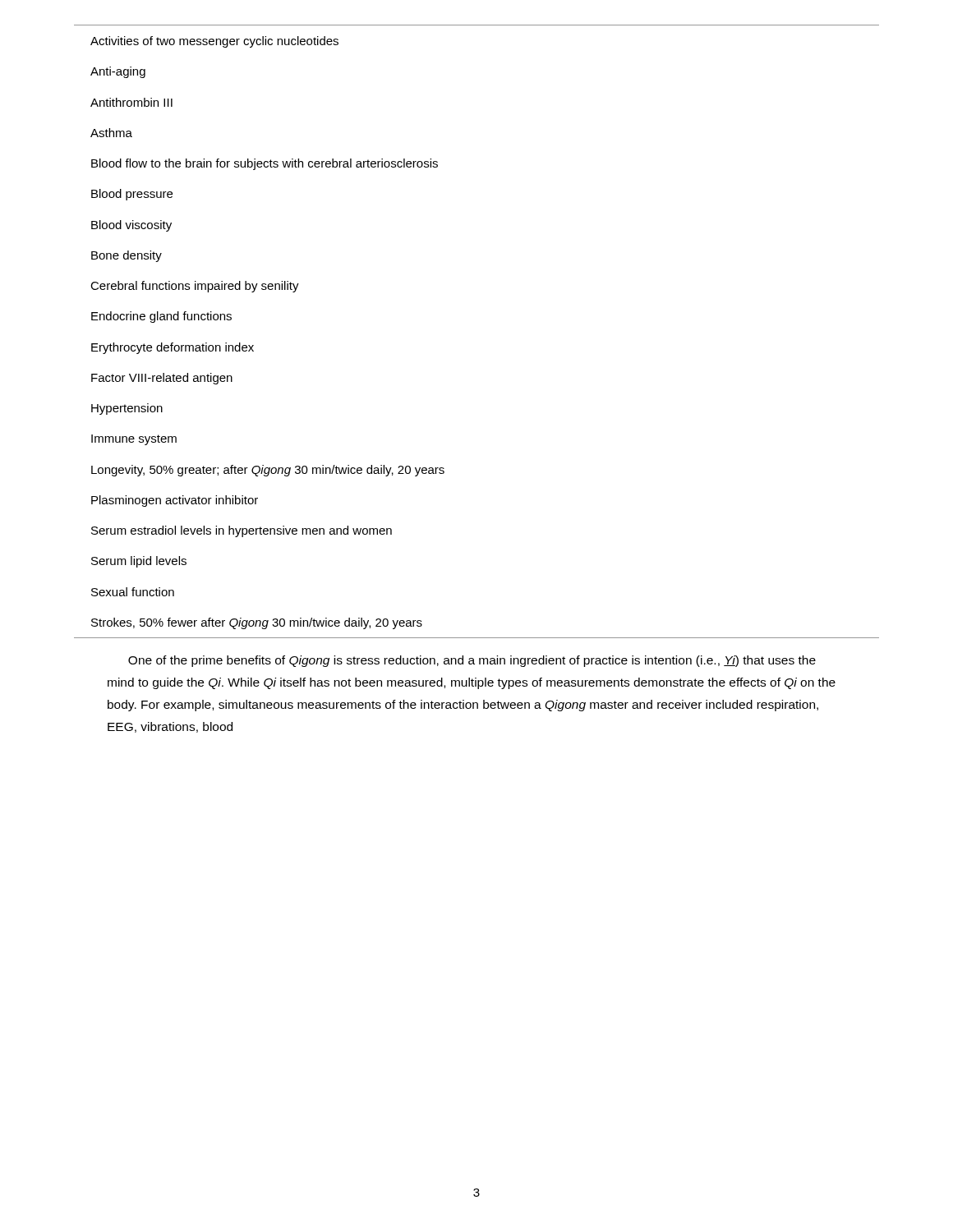Click on the element starting "Plasminogen activator inhibitor"
This screenshot has height=1232, width=953.
point(174,500)
